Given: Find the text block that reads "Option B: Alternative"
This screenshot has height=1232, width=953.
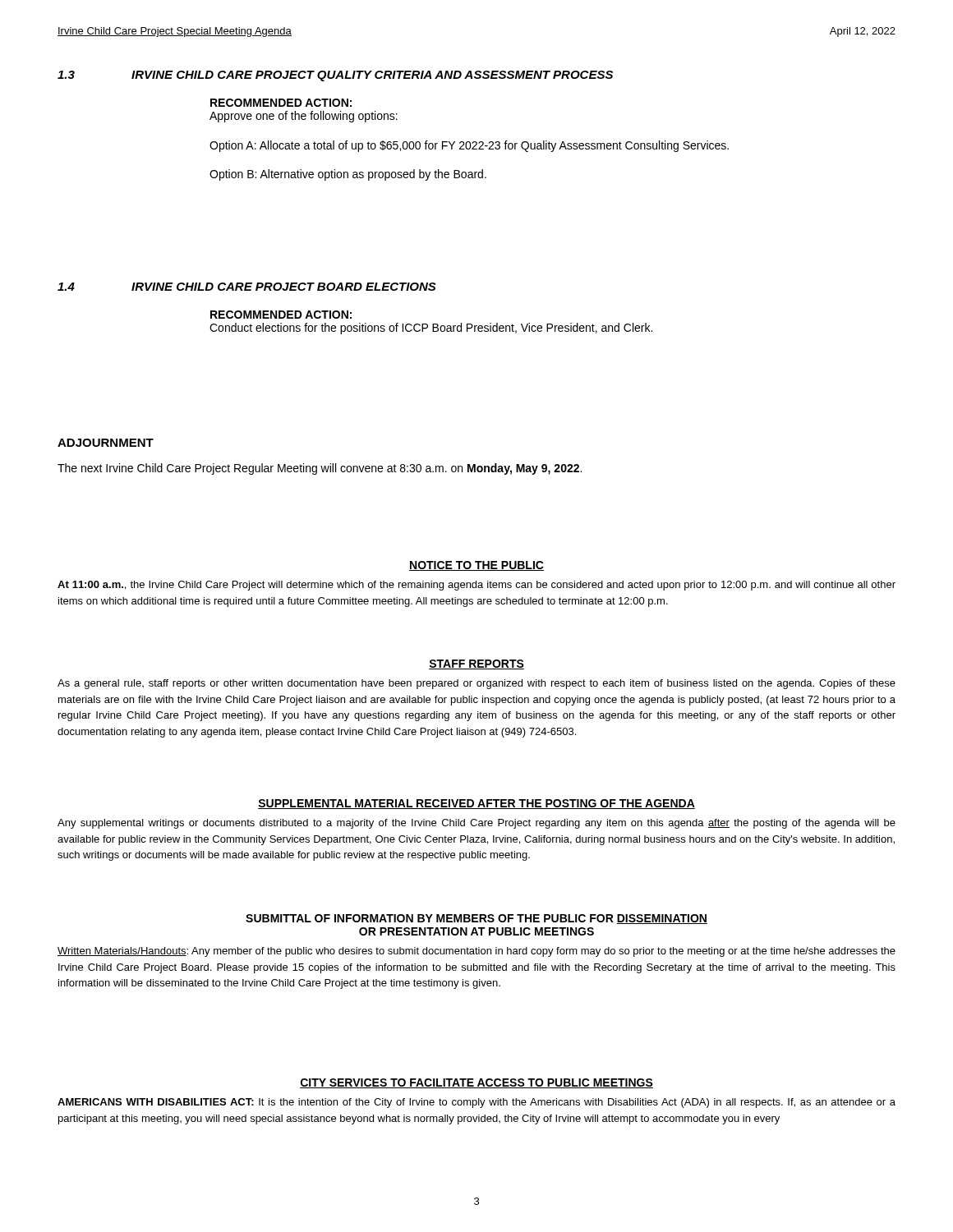Looking at the screenshot, I should tap(348, 174).
